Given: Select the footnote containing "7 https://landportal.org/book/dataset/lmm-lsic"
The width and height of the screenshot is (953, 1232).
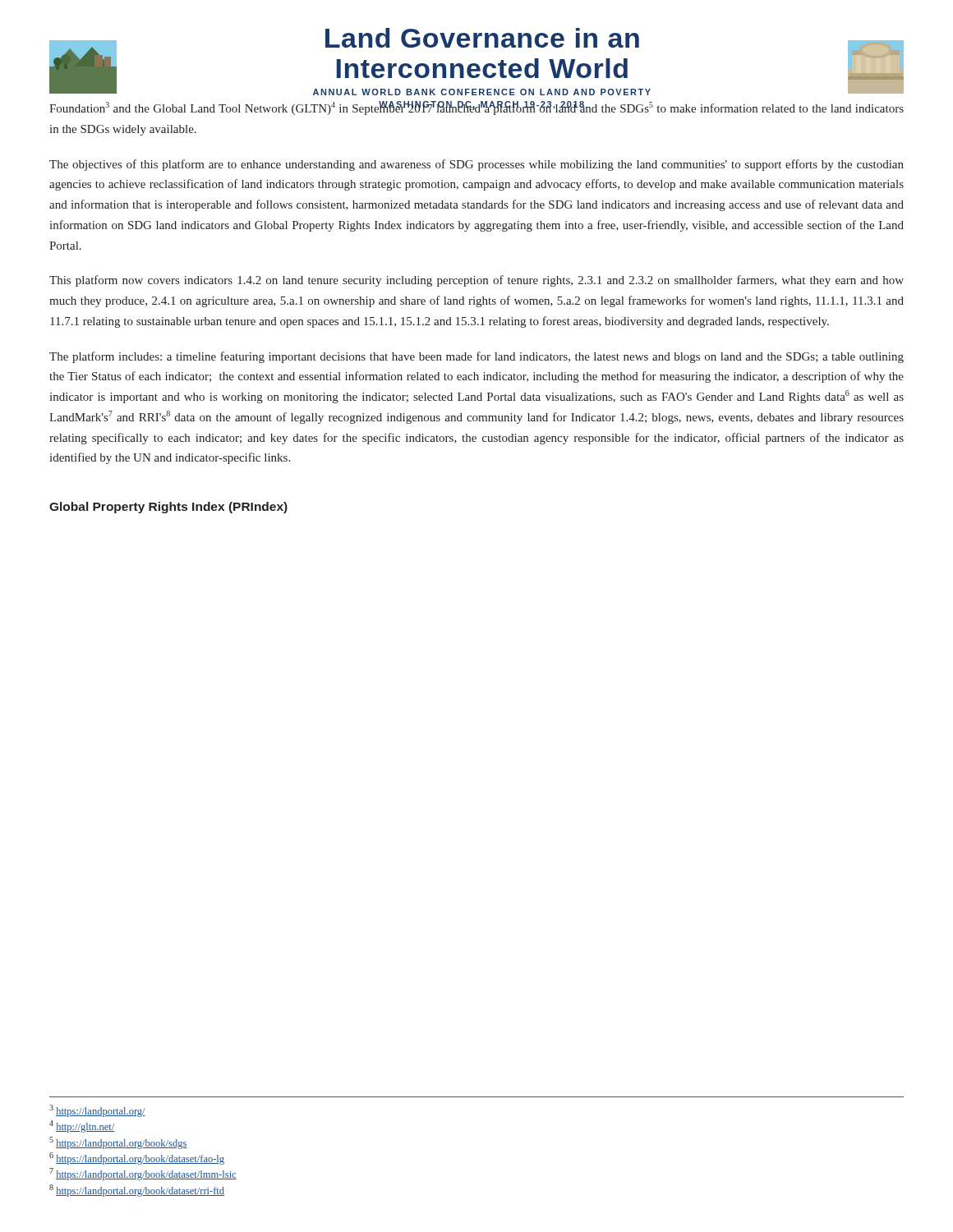Looking at the screenshot, I should tap(143, 1174).
